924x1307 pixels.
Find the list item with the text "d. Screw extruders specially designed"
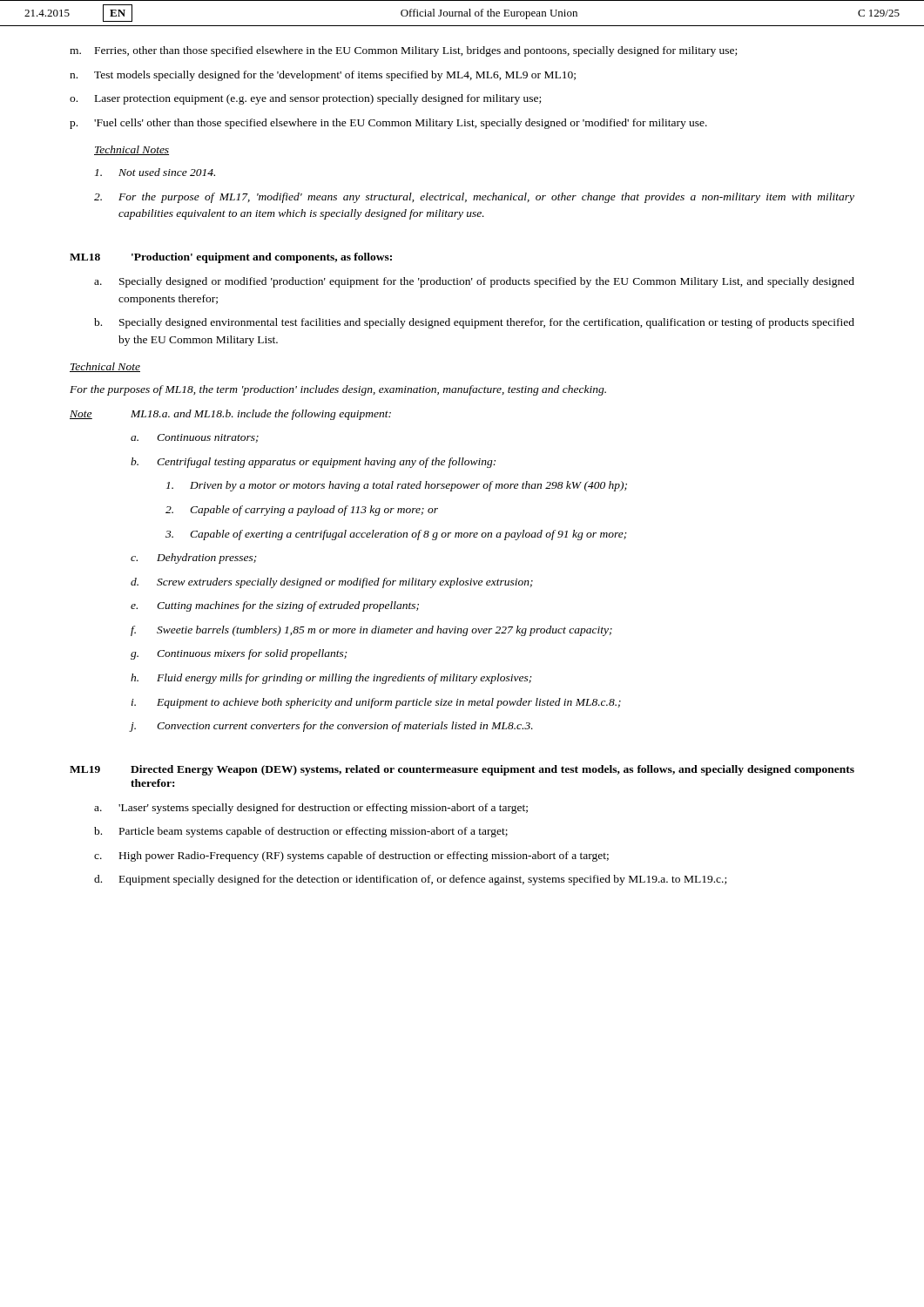492,582
